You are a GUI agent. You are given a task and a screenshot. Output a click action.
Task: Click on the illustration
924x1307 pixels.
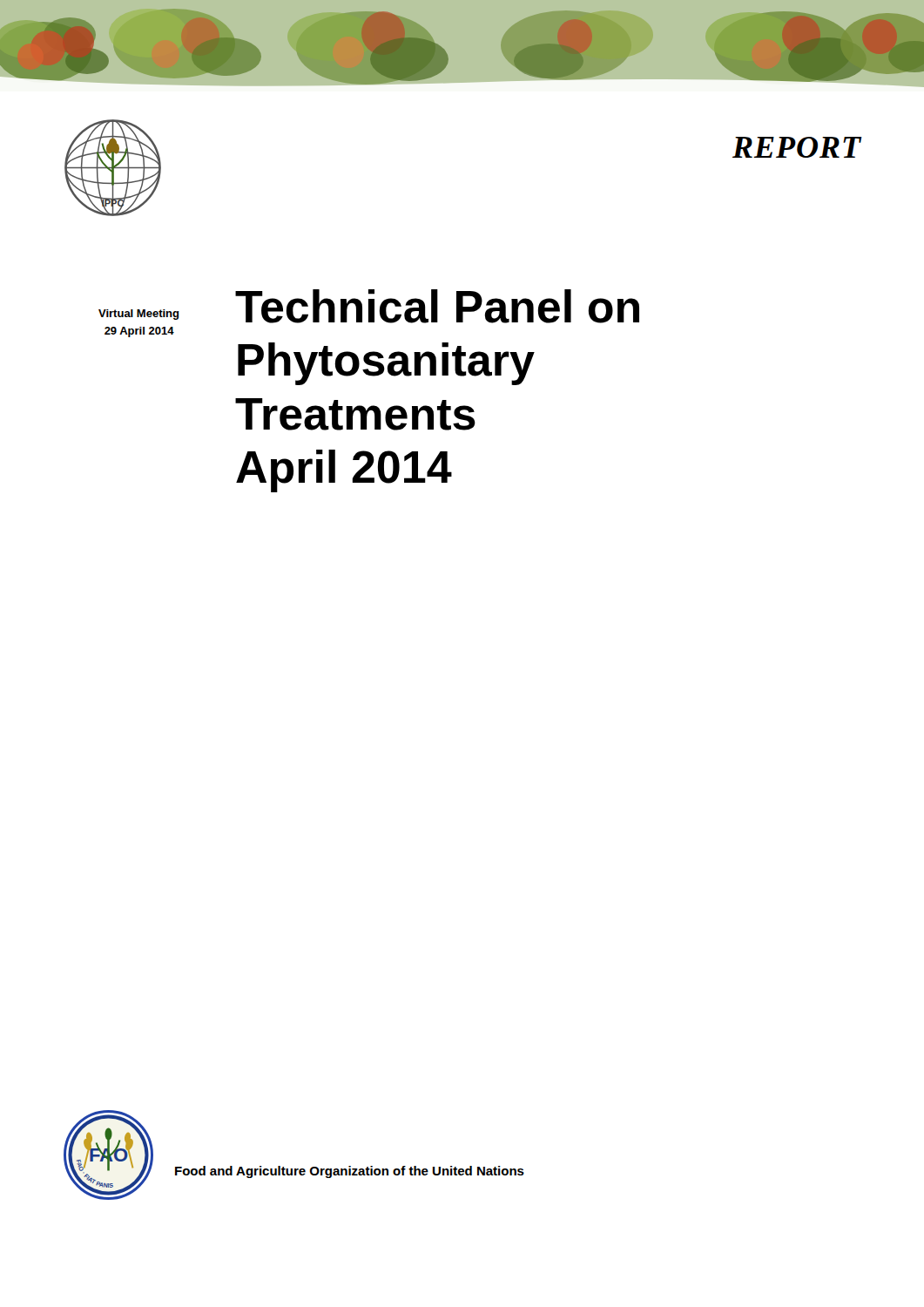click(462, 46)
